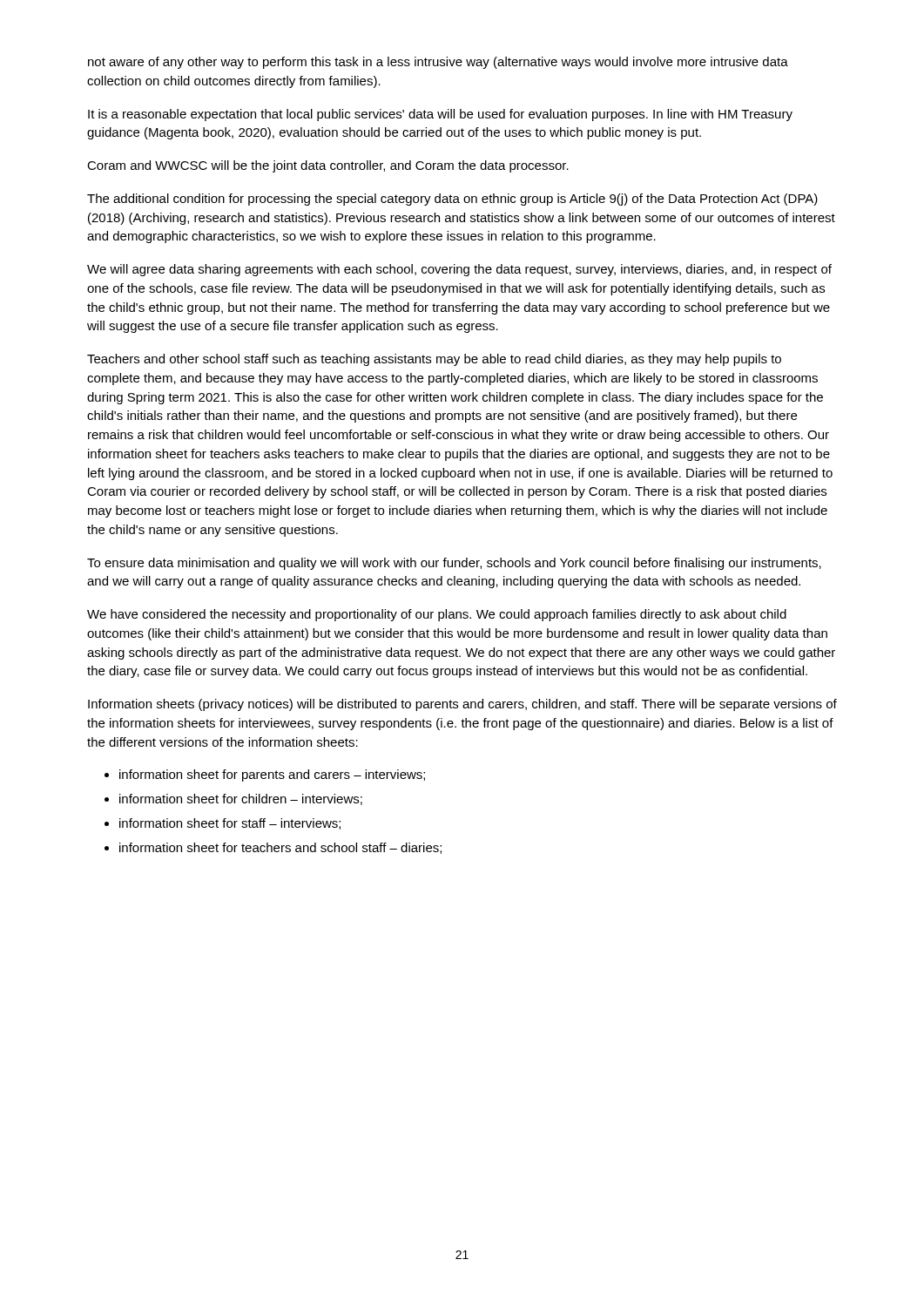Find the list item that says "information sheet for staff – interviews;"
This screenshot has width=924, height=1307.
pyautogui.click(x=230, y=823)
